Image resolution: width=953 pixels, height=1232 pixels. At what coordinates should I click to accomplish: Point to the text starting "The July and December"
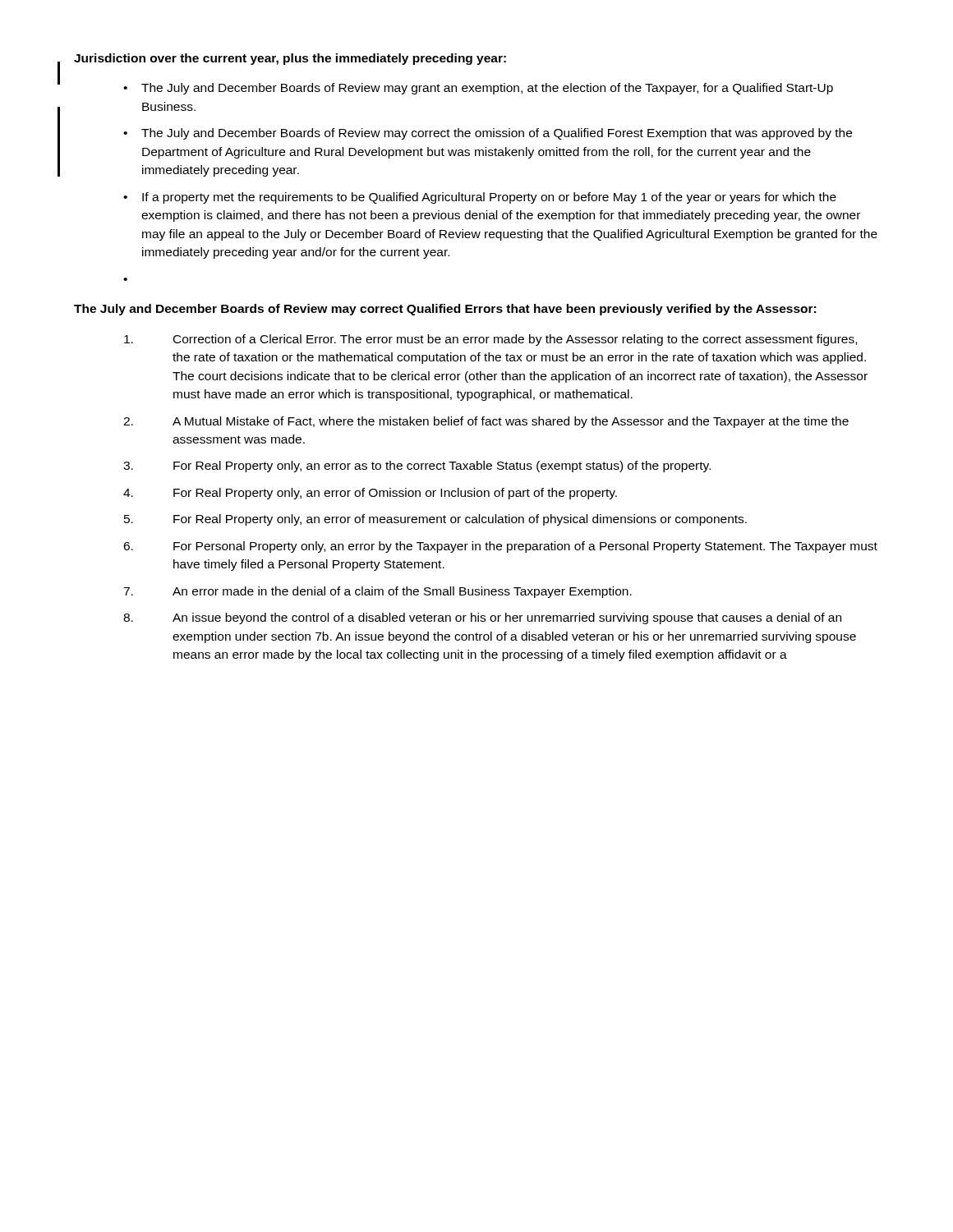click(446, 309)
